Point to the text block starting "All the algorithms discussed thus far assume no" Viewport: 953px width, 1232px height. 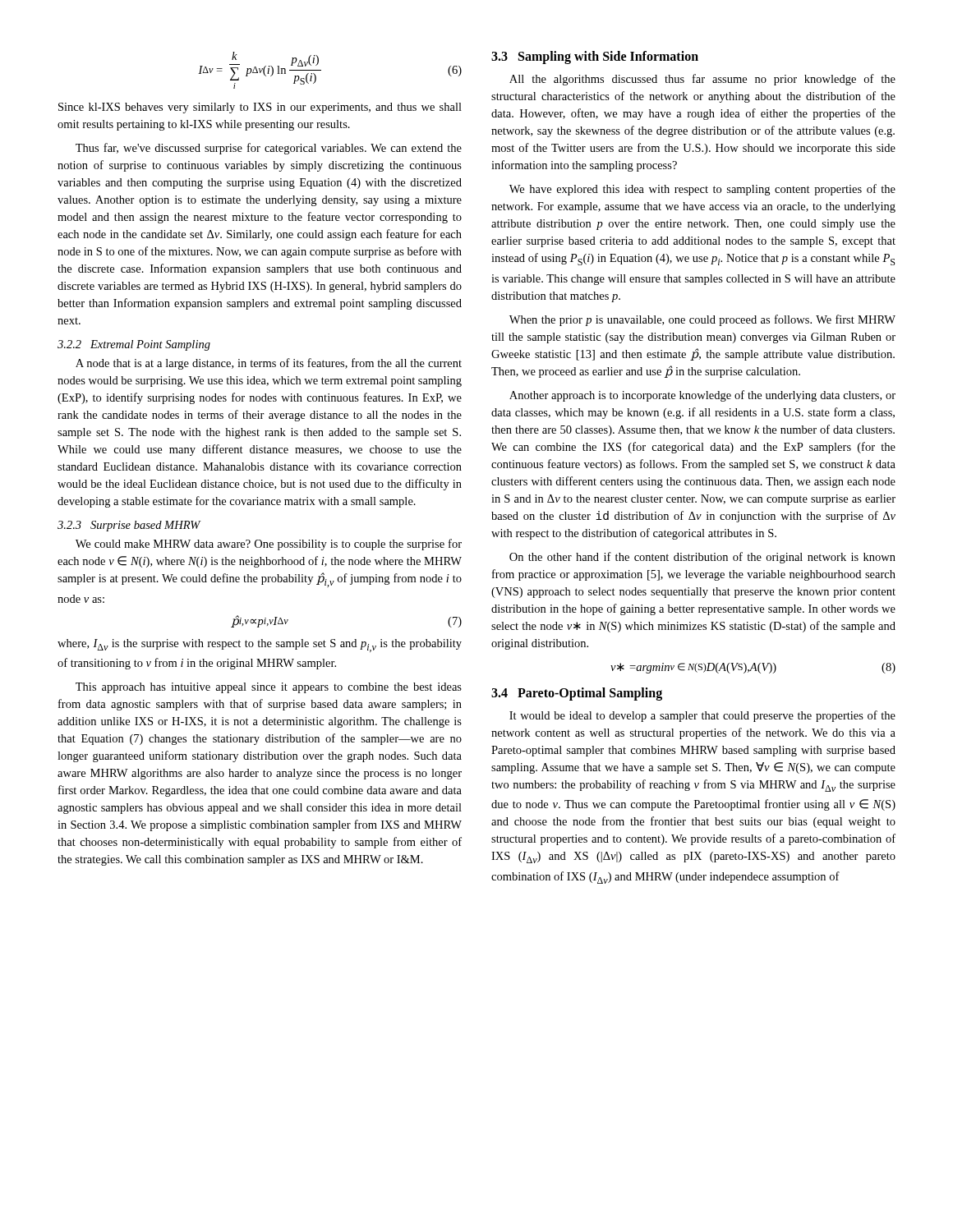pos(693,361)
